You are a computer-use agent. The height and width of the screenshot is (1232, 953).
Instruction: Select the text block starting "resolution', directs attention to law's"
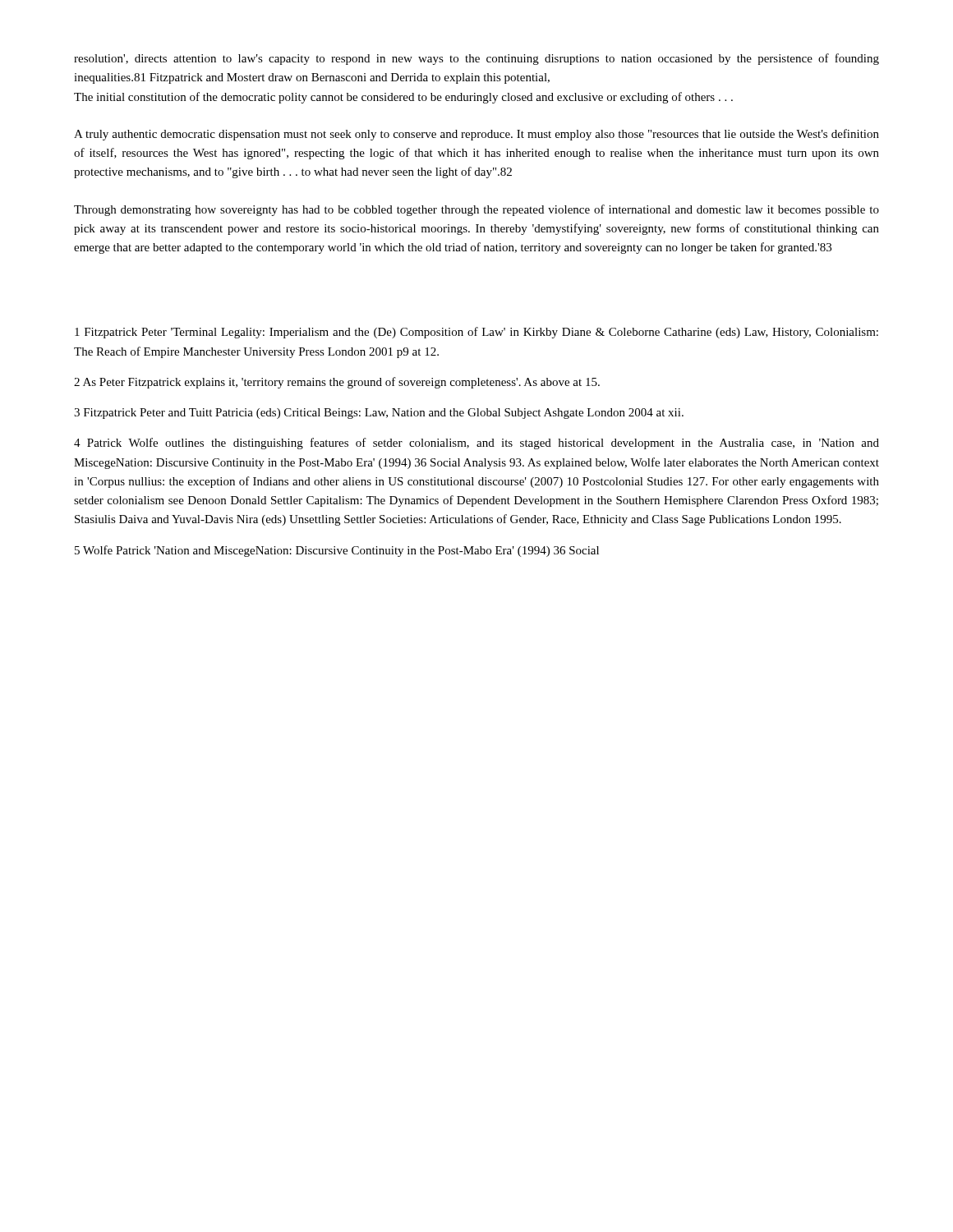coord(476,77)
